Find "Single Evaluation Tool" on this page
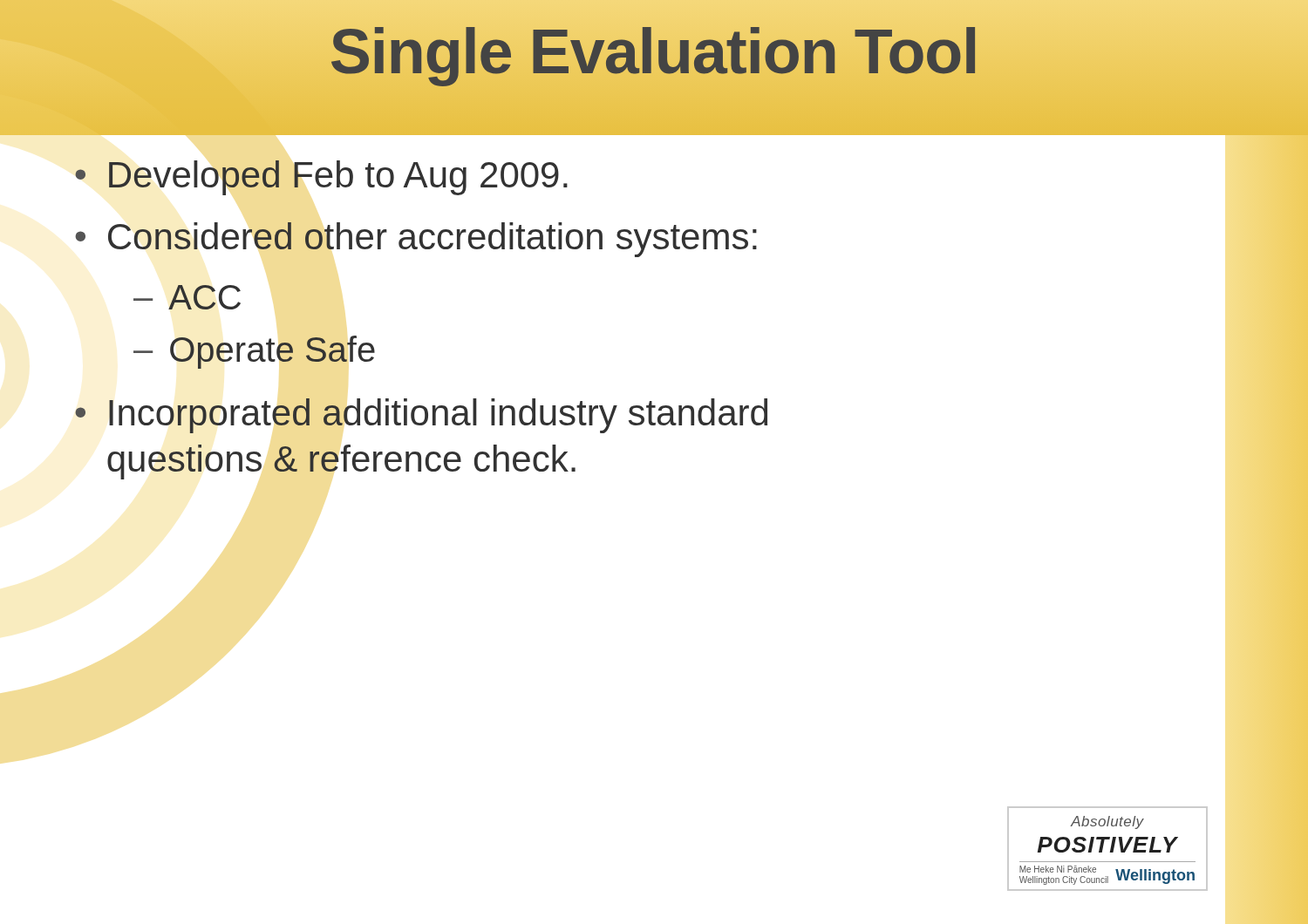The image size is (1308, 924). [x=654, y=51]
